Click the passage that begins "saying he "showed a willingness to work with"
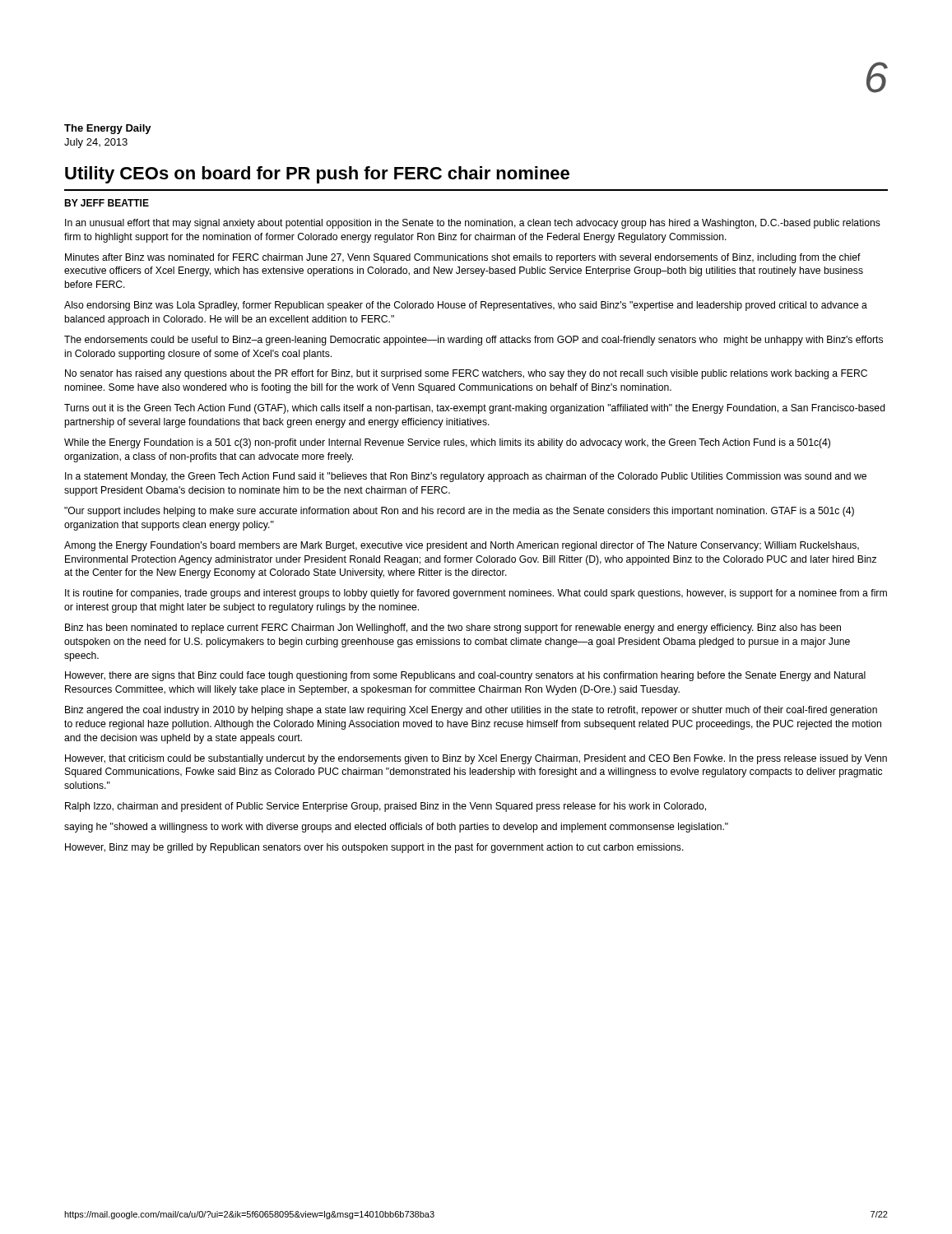Viewport: 952px width, 1234px height. pyautogui.click(x=396, y=827)
